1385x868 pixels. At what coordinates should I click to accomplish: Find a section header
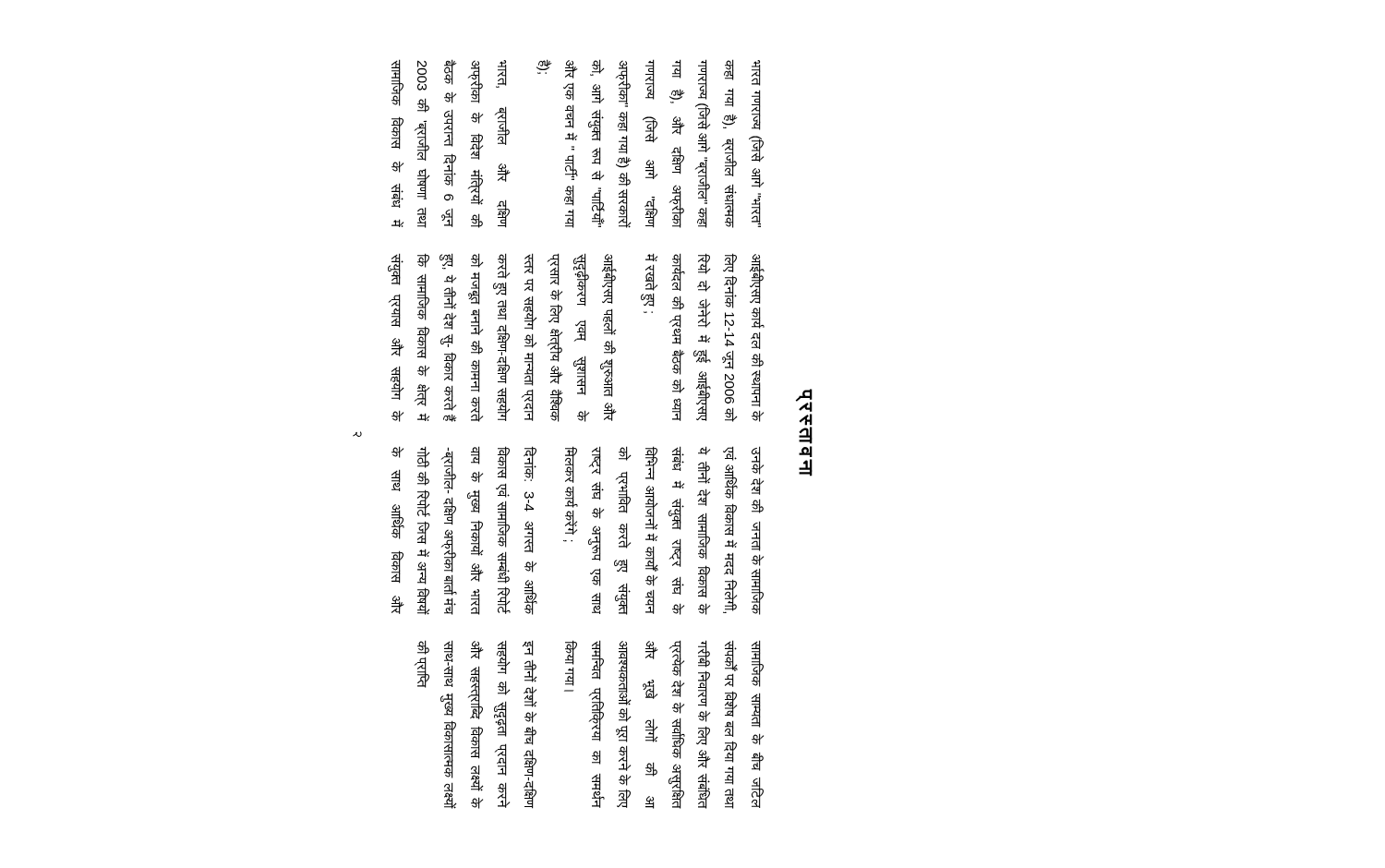(x=807, y=434)
